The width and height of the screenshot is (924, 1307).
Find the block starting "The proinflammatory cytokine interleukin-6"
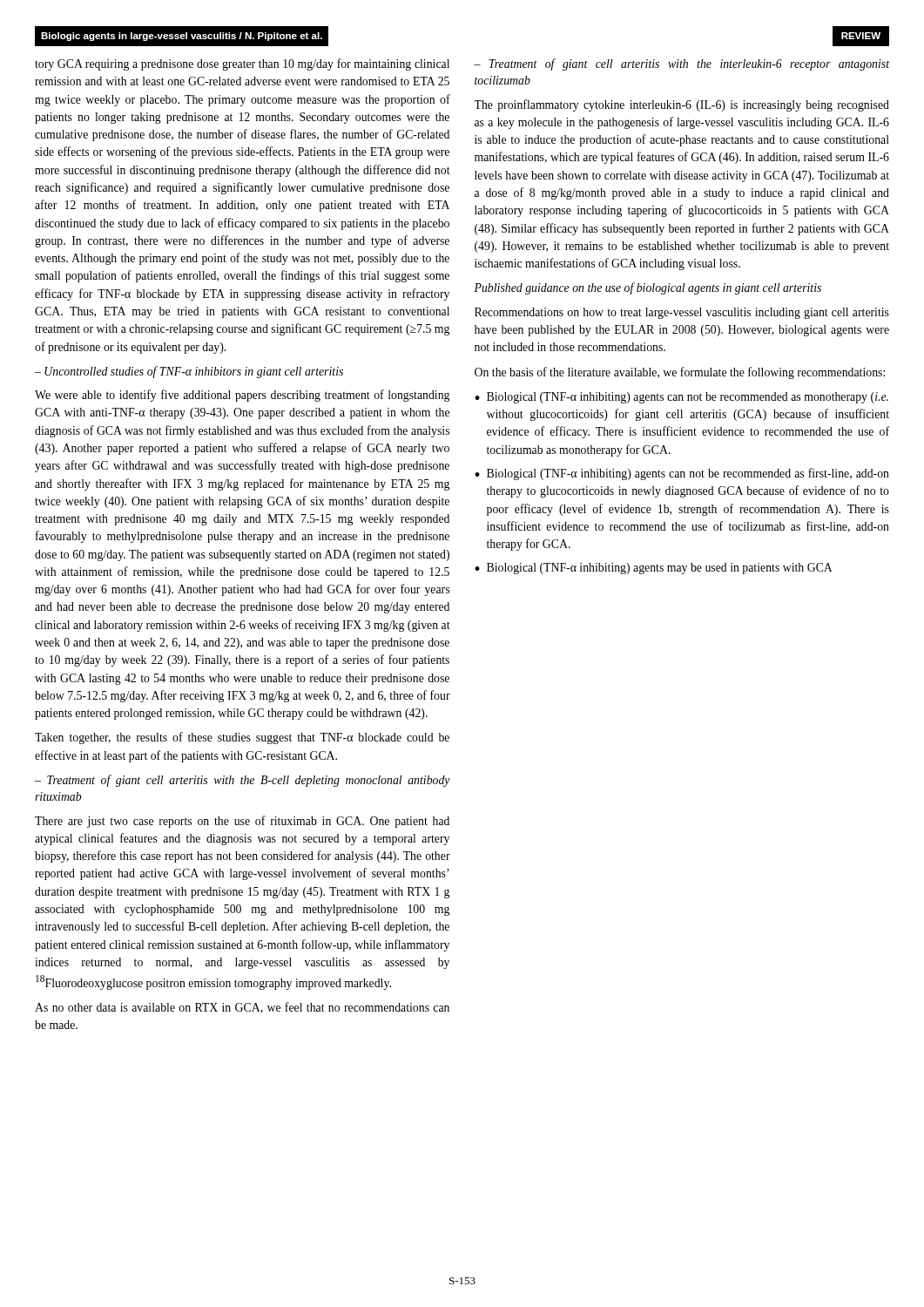pyautogui.click(x=682, y=185)
